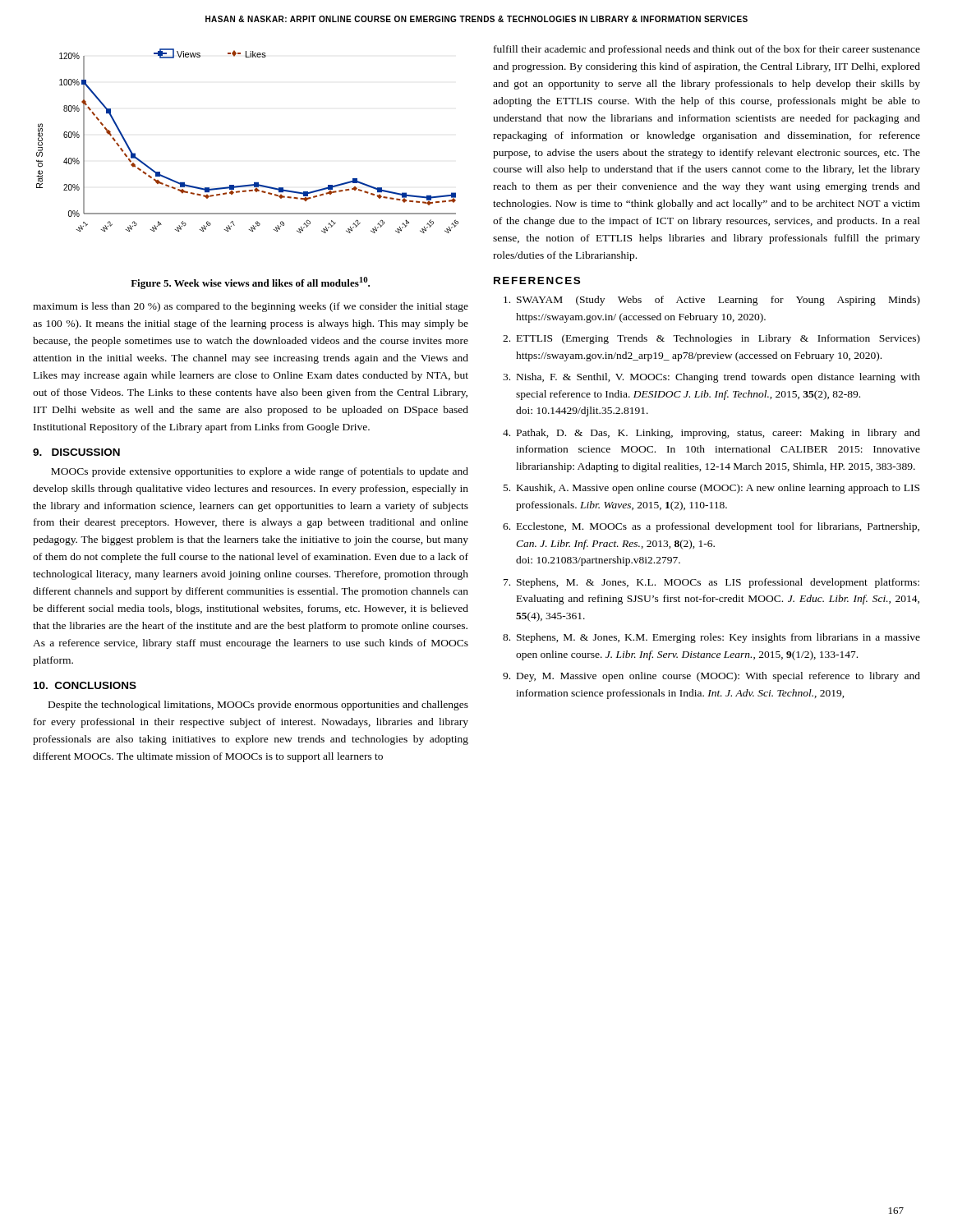
Task: Select the text starting "2. ETTLIS (Emerging Trends &"
Action: (707, 347)
